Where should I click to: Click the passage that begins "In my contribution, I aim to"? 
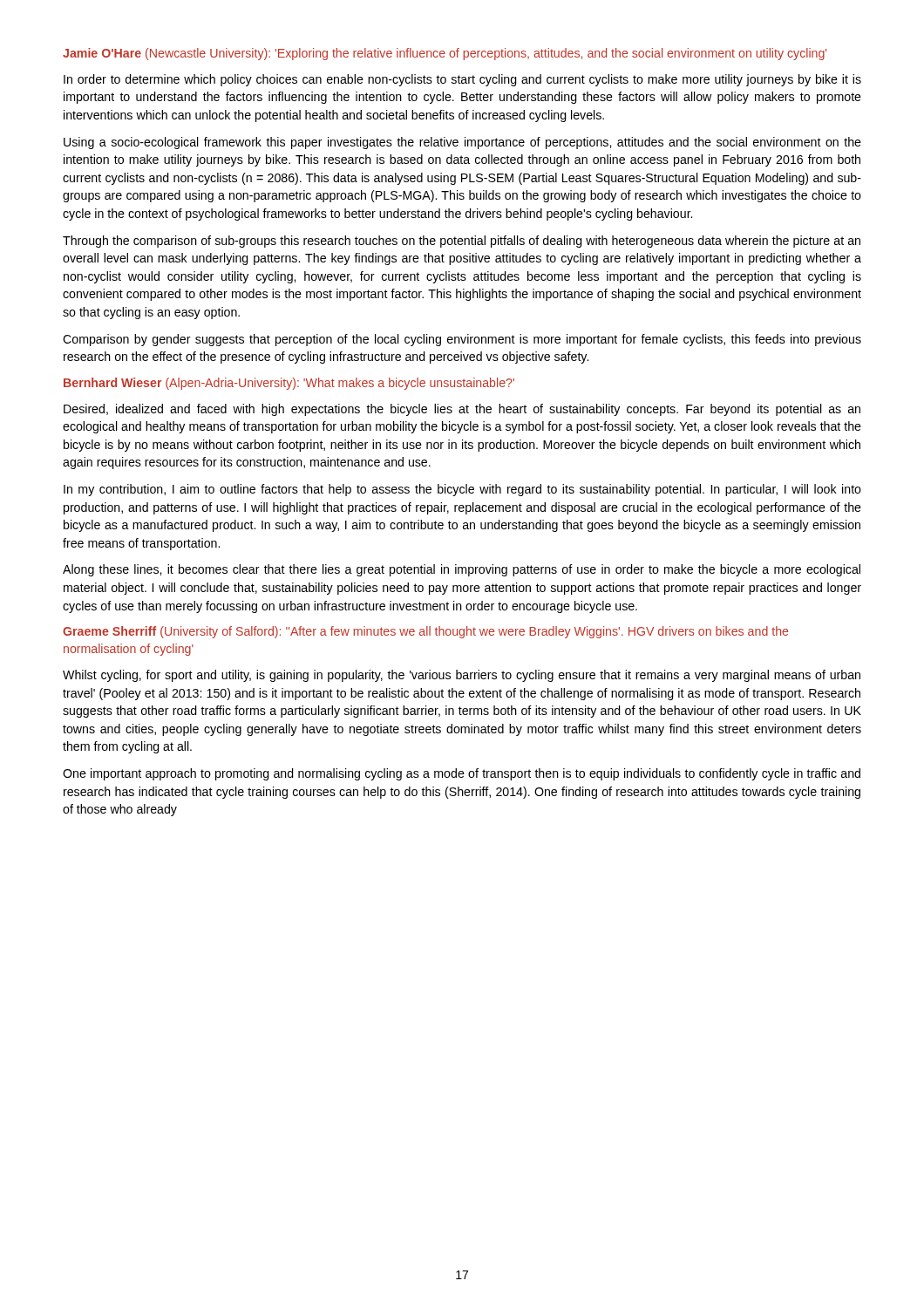tap(462, 516)
